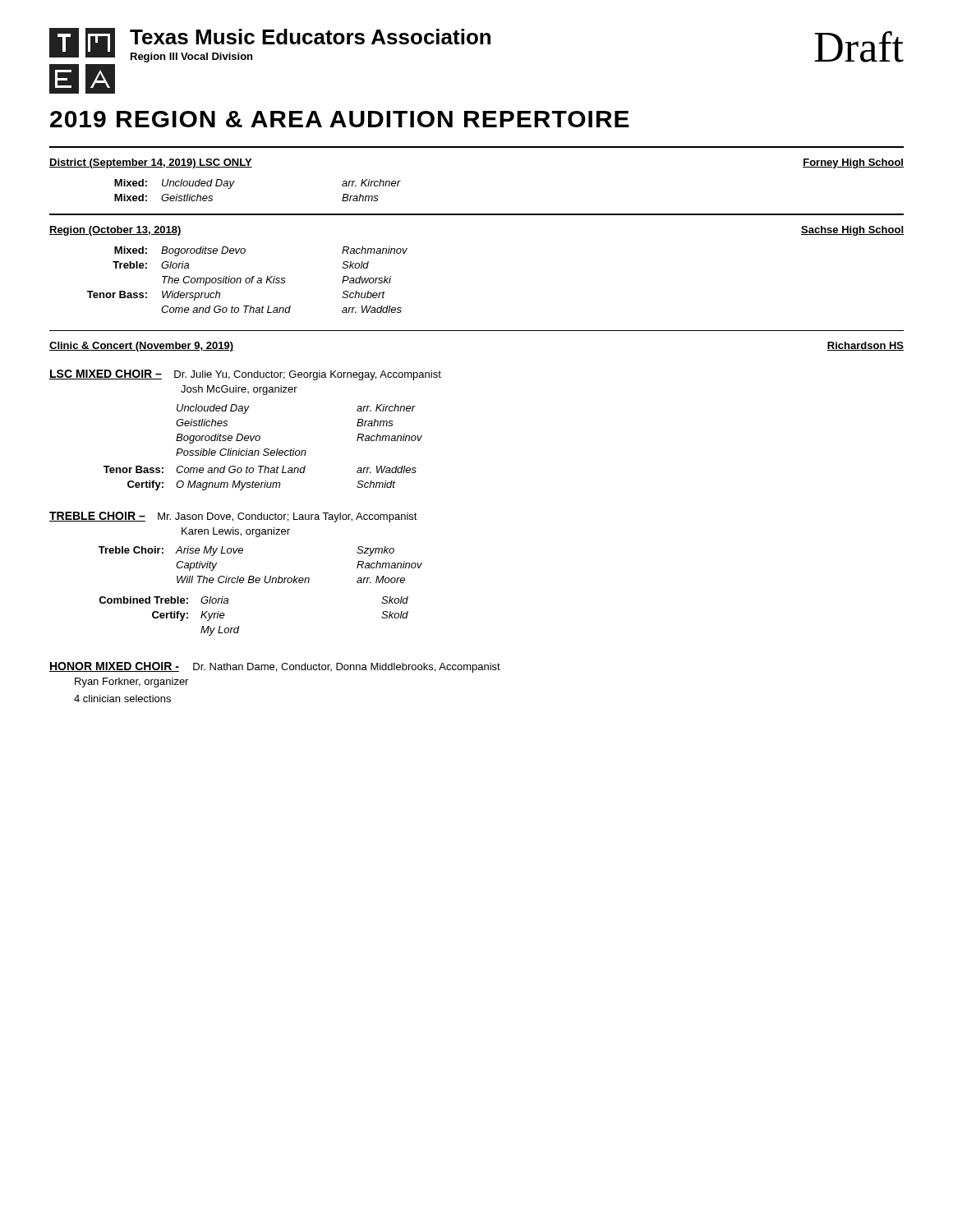Point to the region starting "Mixed: Unclouded Day arr. Kirchner Mixed: Geistliches Brahms"

point(128,184)
